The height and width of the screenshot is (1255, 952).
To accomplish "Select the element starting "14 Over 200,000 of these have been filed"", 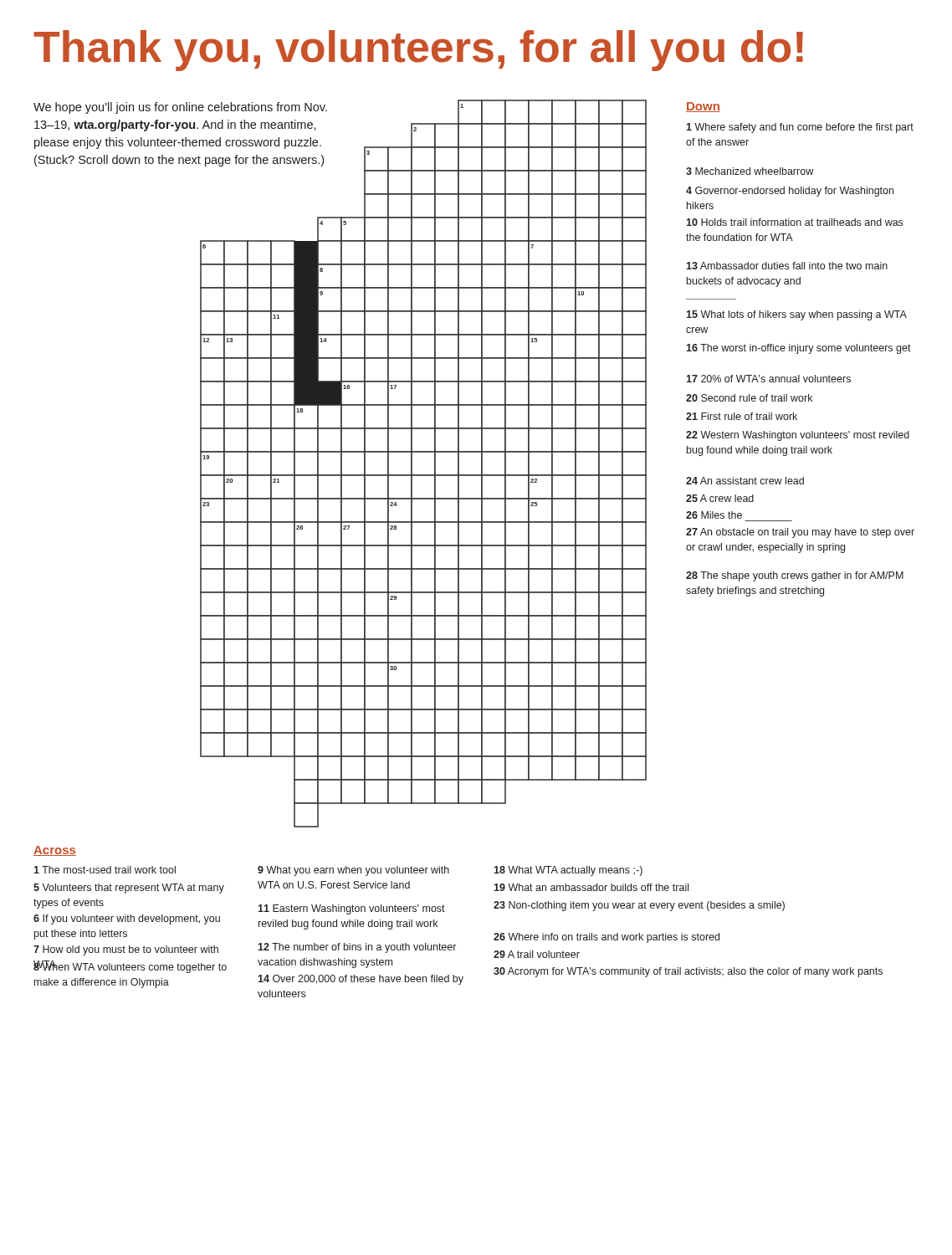I will 361,986.
